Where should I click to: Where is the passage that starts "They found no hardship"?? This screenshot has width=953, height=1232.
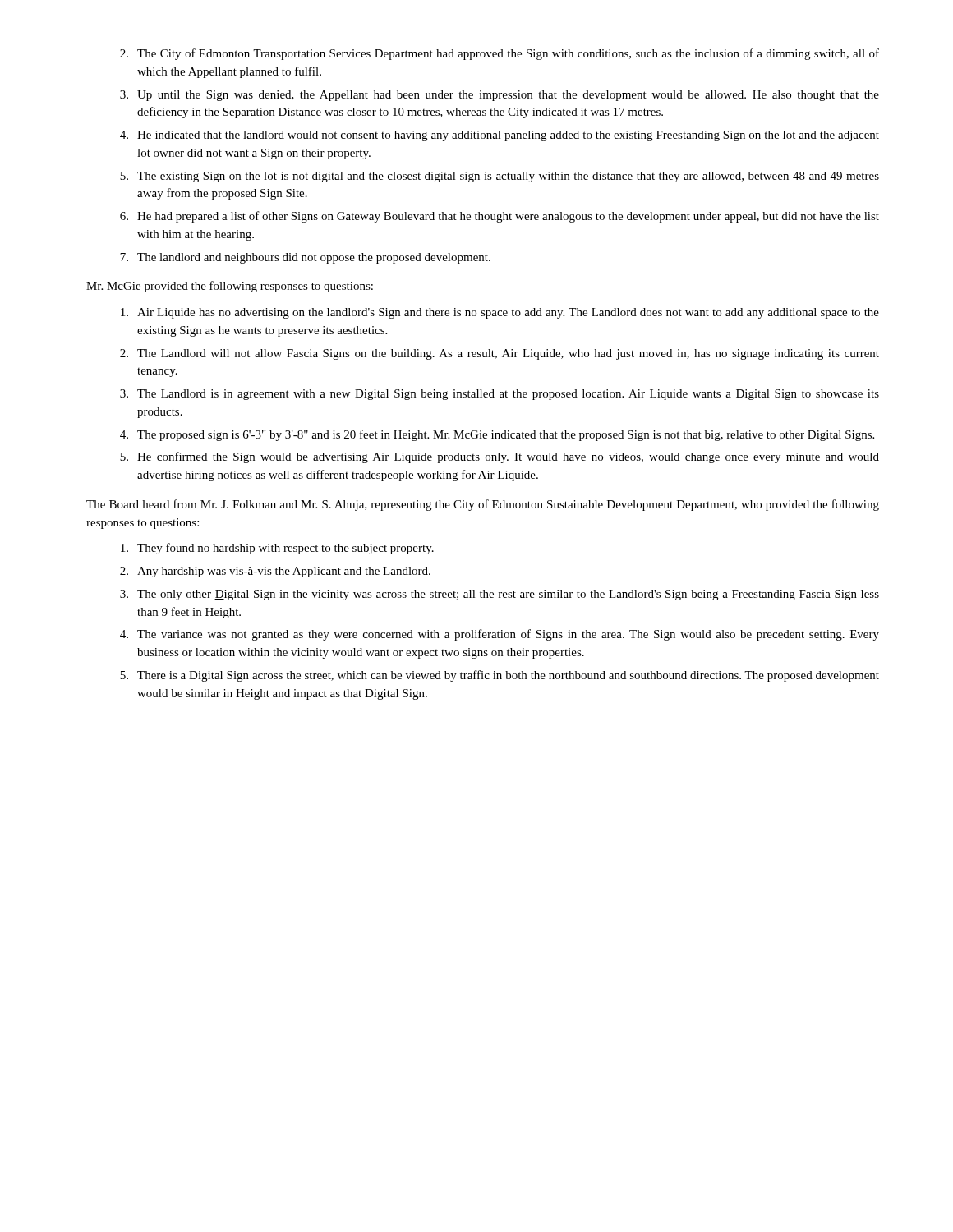(x=277, y=549)
